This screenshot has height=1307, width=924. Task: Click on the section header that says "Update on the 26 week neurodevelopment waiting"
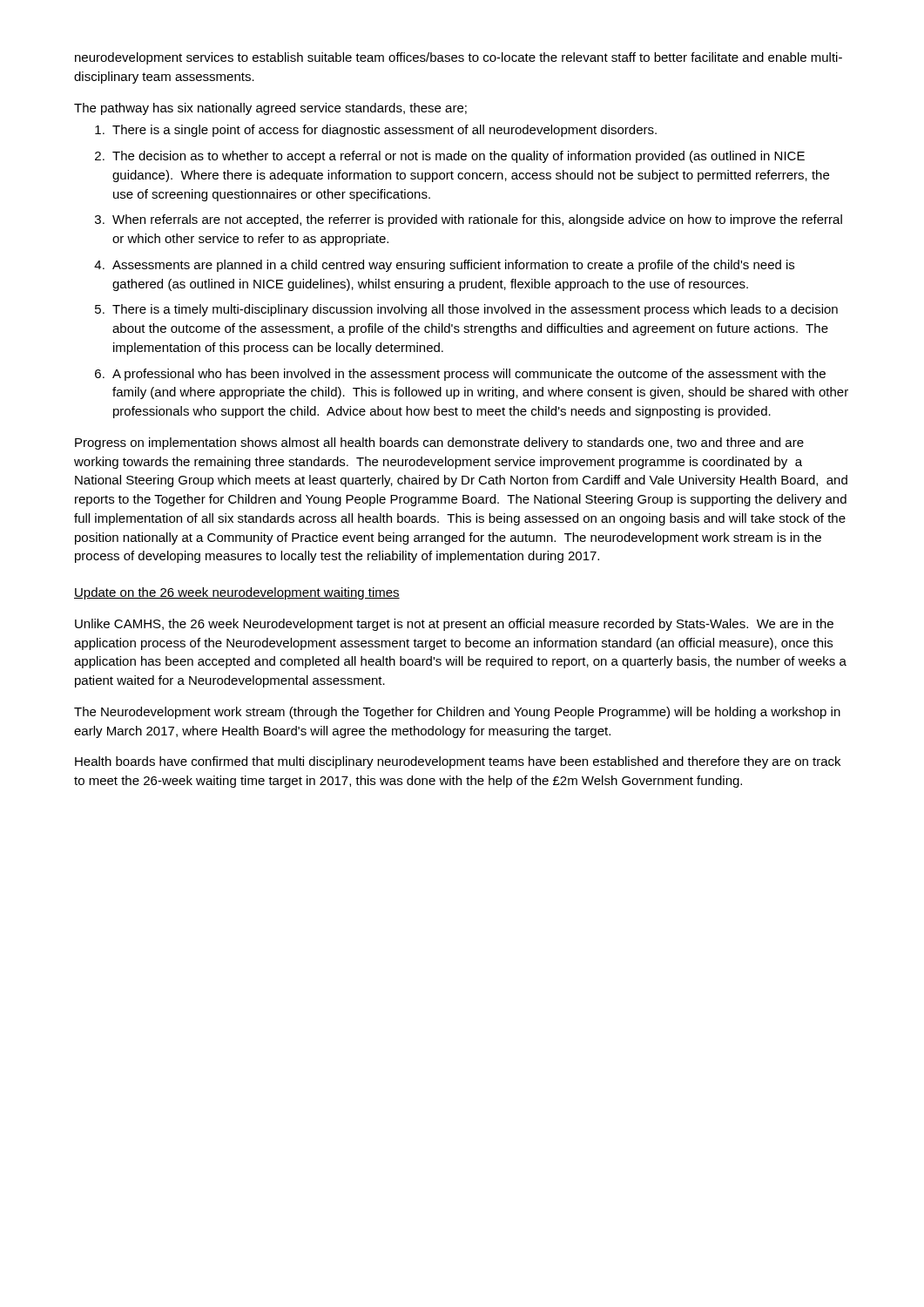point(237,592)
